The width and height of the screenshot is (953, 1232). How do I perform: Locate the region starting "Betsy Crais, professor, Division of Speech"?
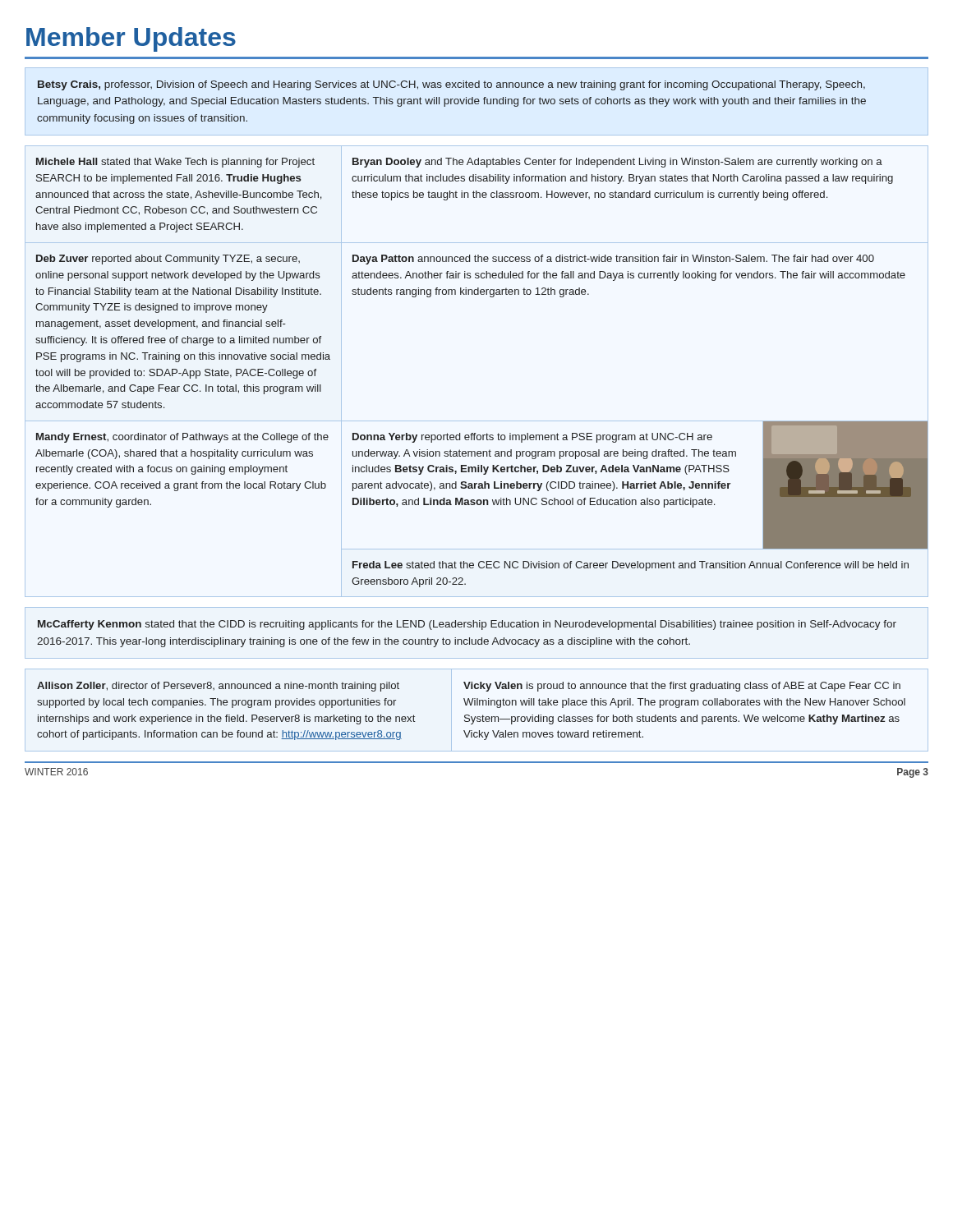click(x=452, y=101)
